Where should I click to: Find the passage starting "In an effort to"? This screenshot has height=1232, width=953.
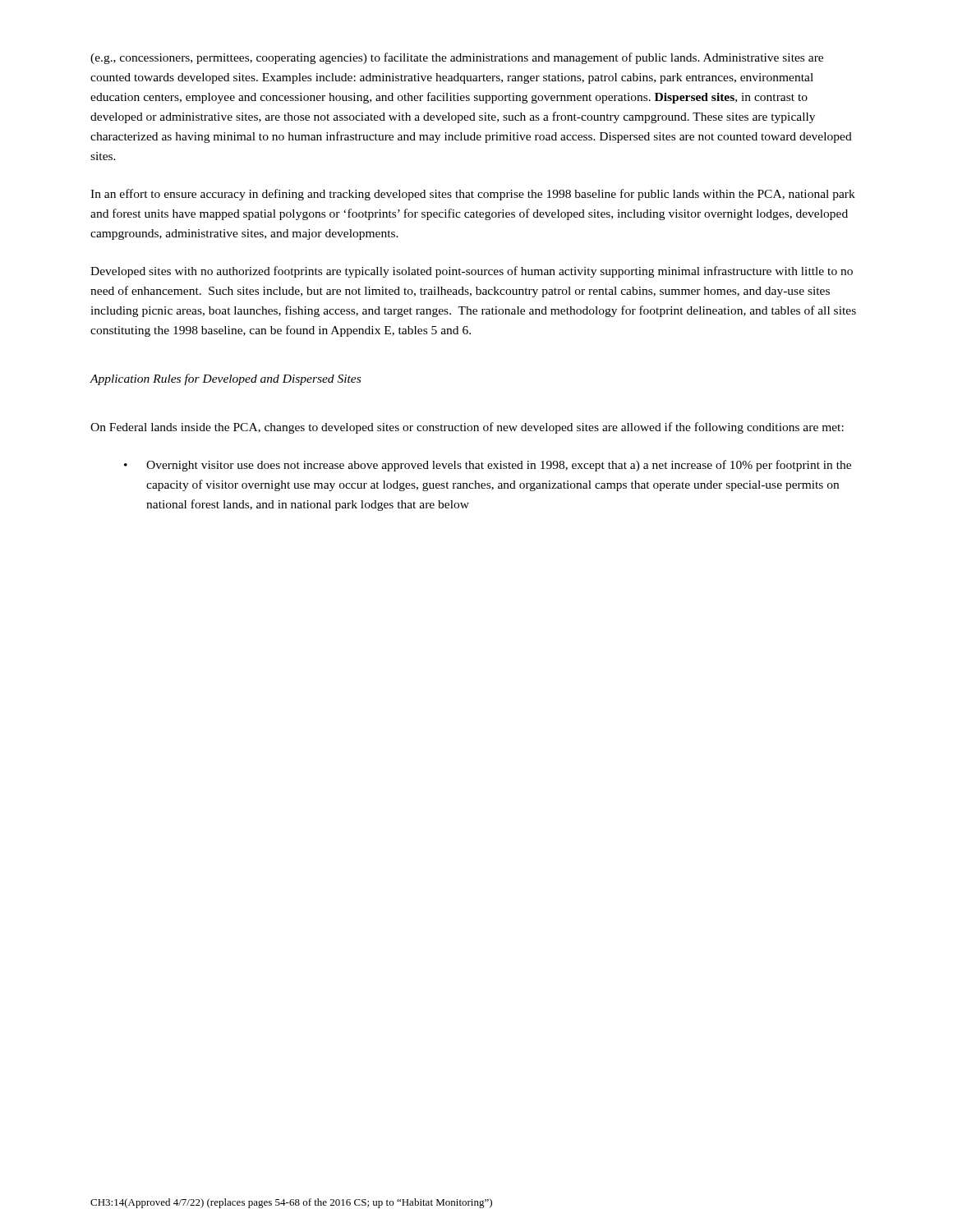473,213
